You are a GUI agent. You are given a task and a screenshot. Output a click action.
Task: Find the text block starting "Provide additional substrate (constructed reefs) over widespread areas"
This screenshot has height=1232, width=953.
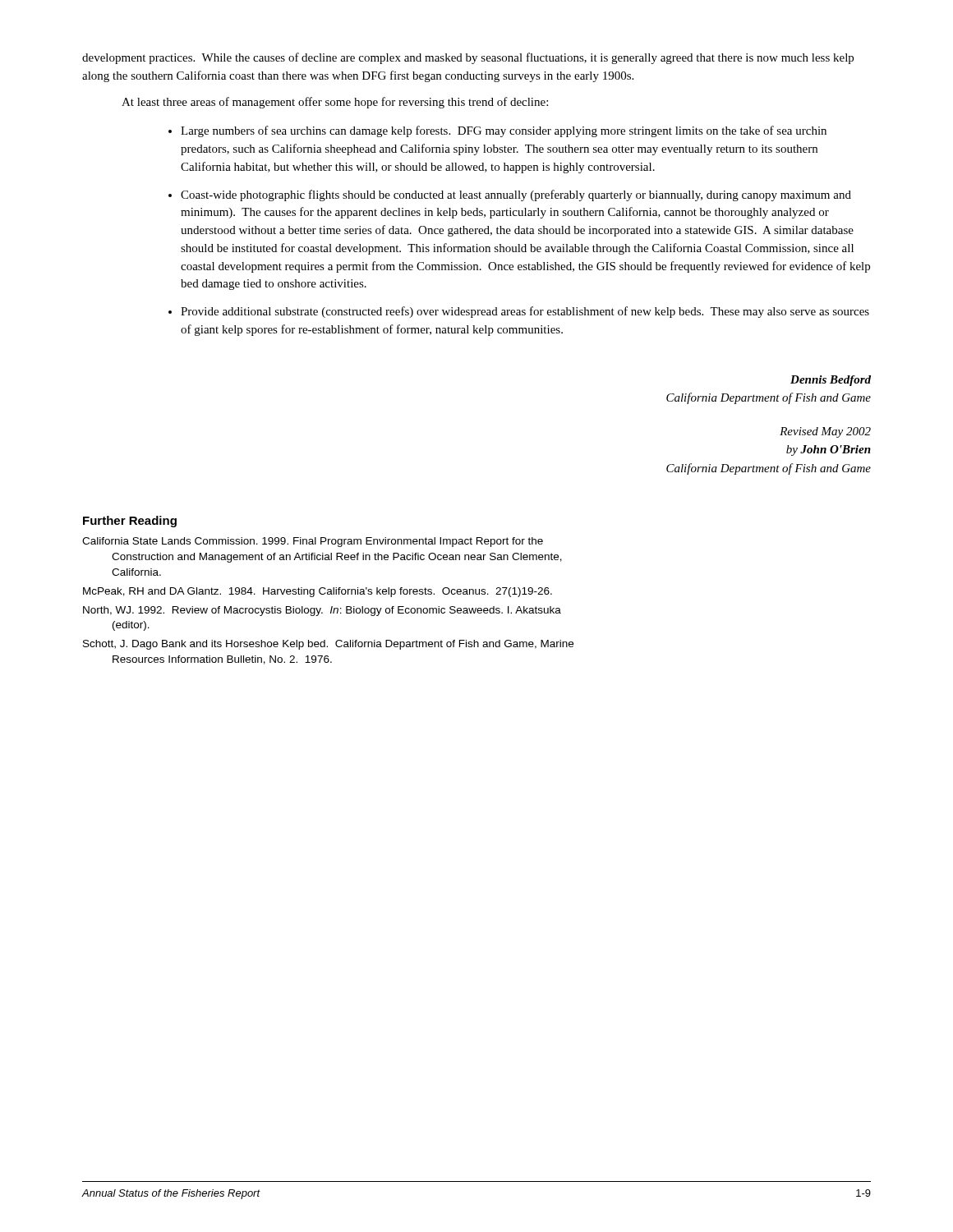tap(525, 320)
